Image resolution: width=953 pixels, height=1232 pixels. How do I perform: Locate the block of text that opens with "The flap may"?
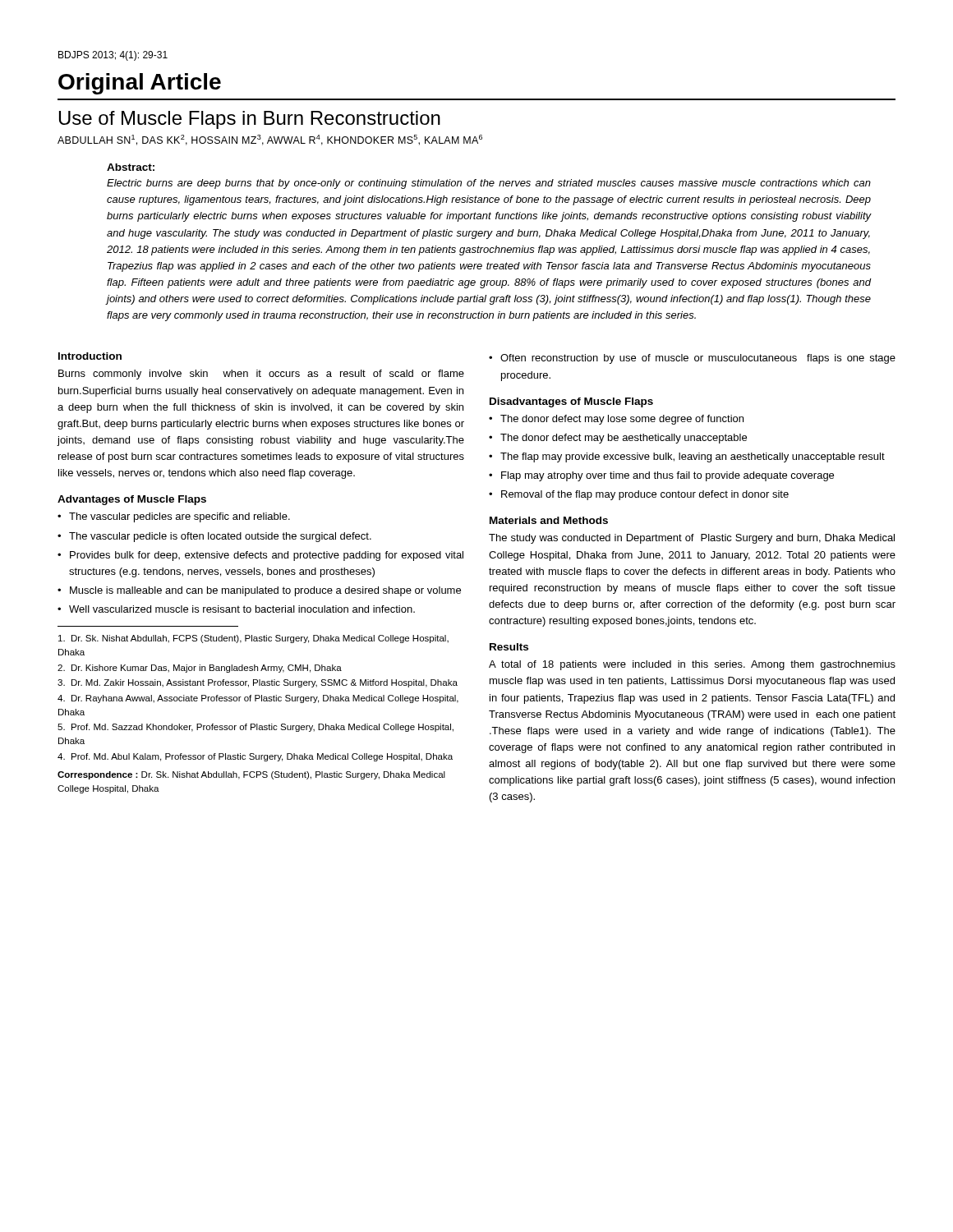692,456
